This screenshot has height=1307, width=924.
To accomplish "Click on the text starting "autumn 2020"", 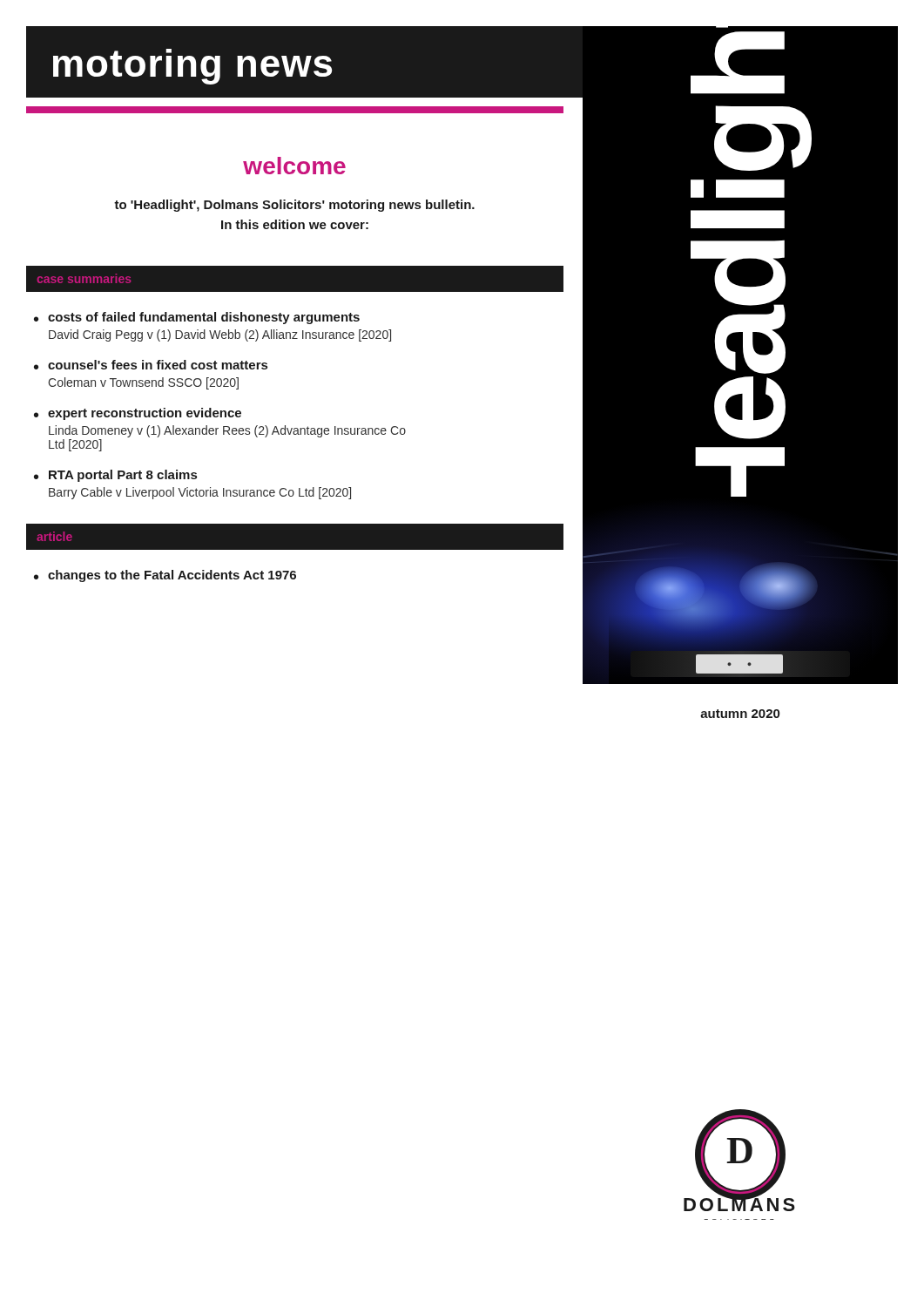I will click(x=740, y=713).
